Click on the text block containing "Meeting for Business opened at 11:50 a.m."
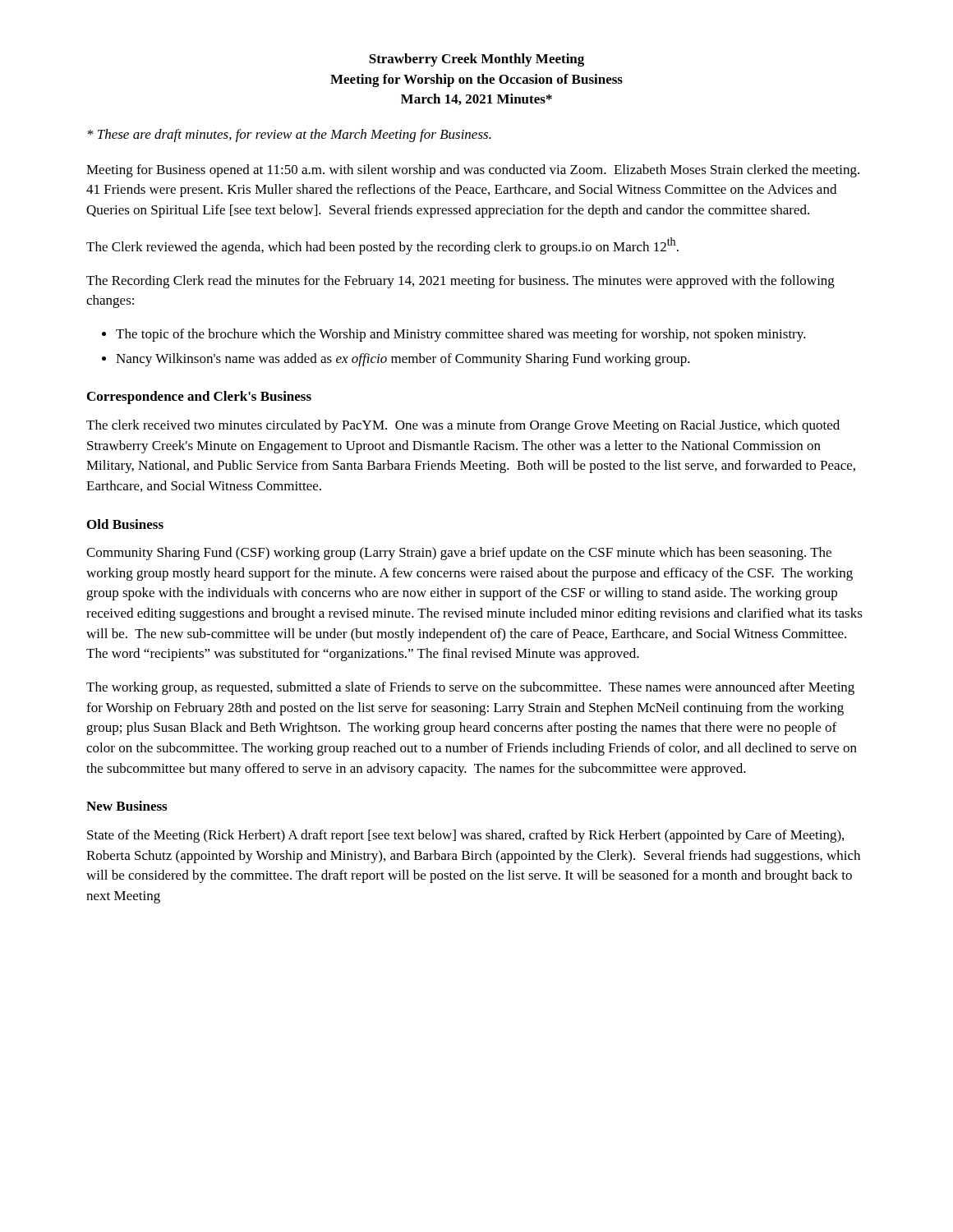Image resolution: width=953 pixels, height=1232 pixels. click(x=475, y=189)
